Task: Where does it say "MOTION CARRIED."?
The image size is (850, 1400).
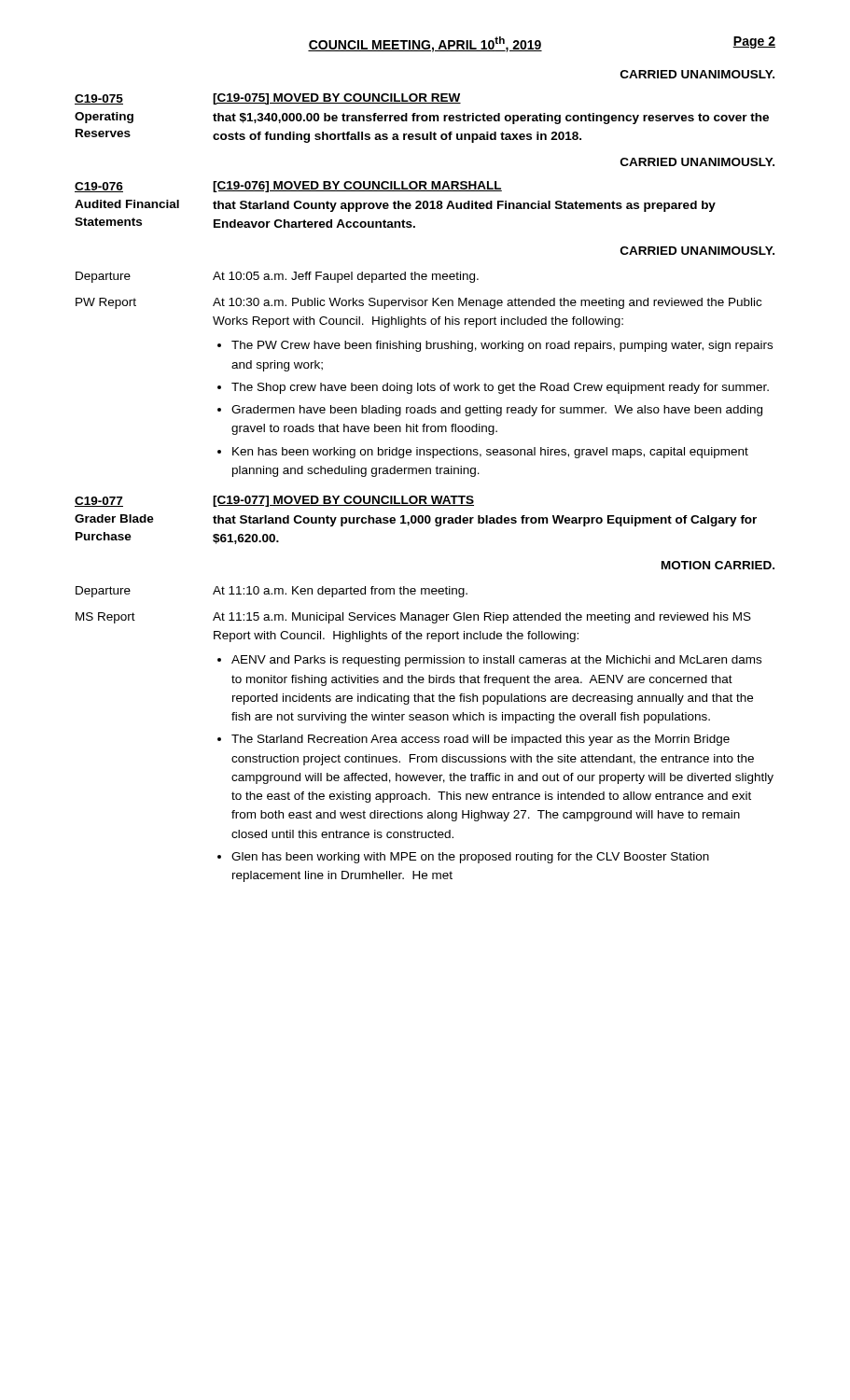Action: pyautogui.click(x=718, y=565)
